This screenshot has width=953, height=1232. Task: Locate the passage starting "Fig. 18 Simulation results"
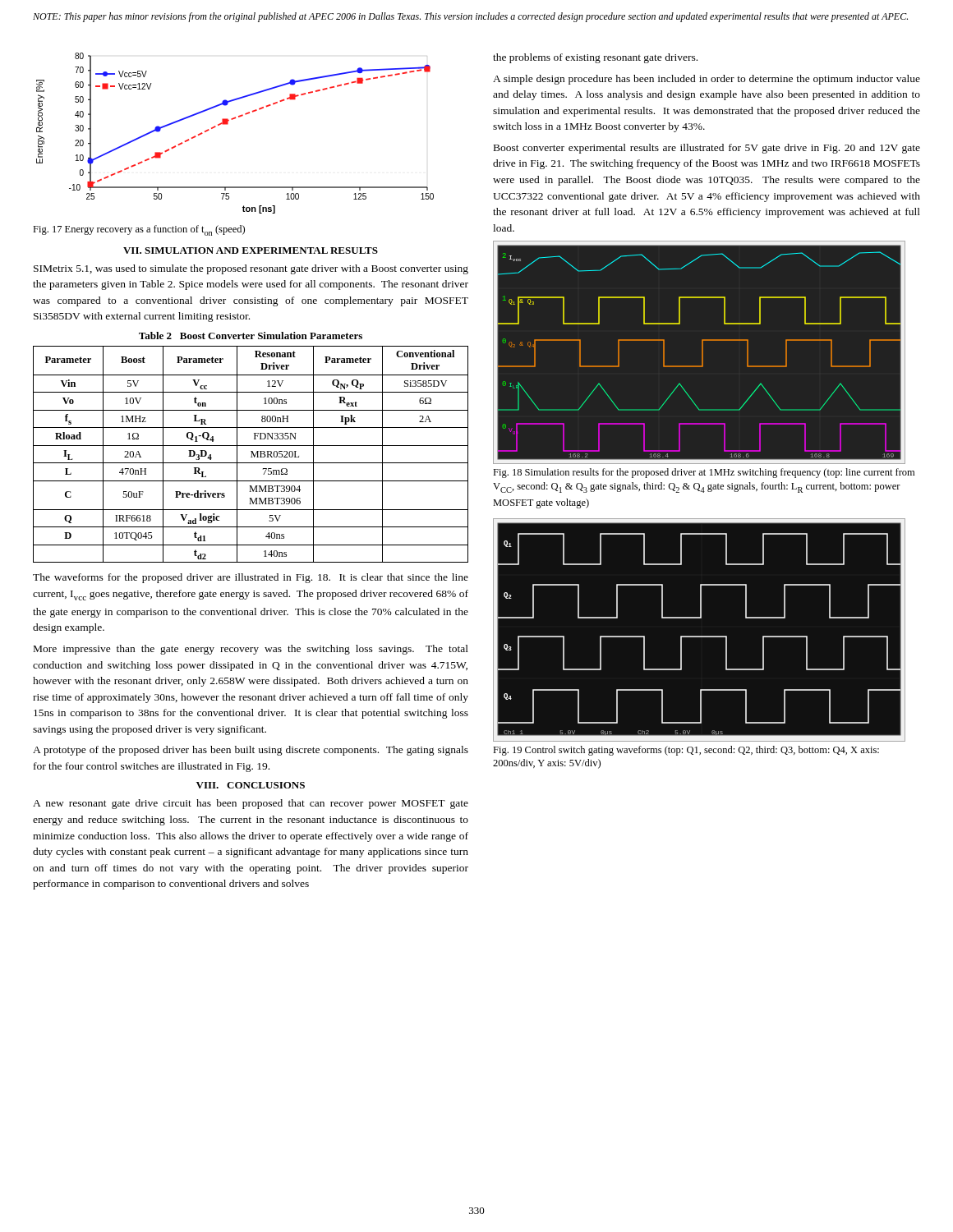tap(704, 487)
